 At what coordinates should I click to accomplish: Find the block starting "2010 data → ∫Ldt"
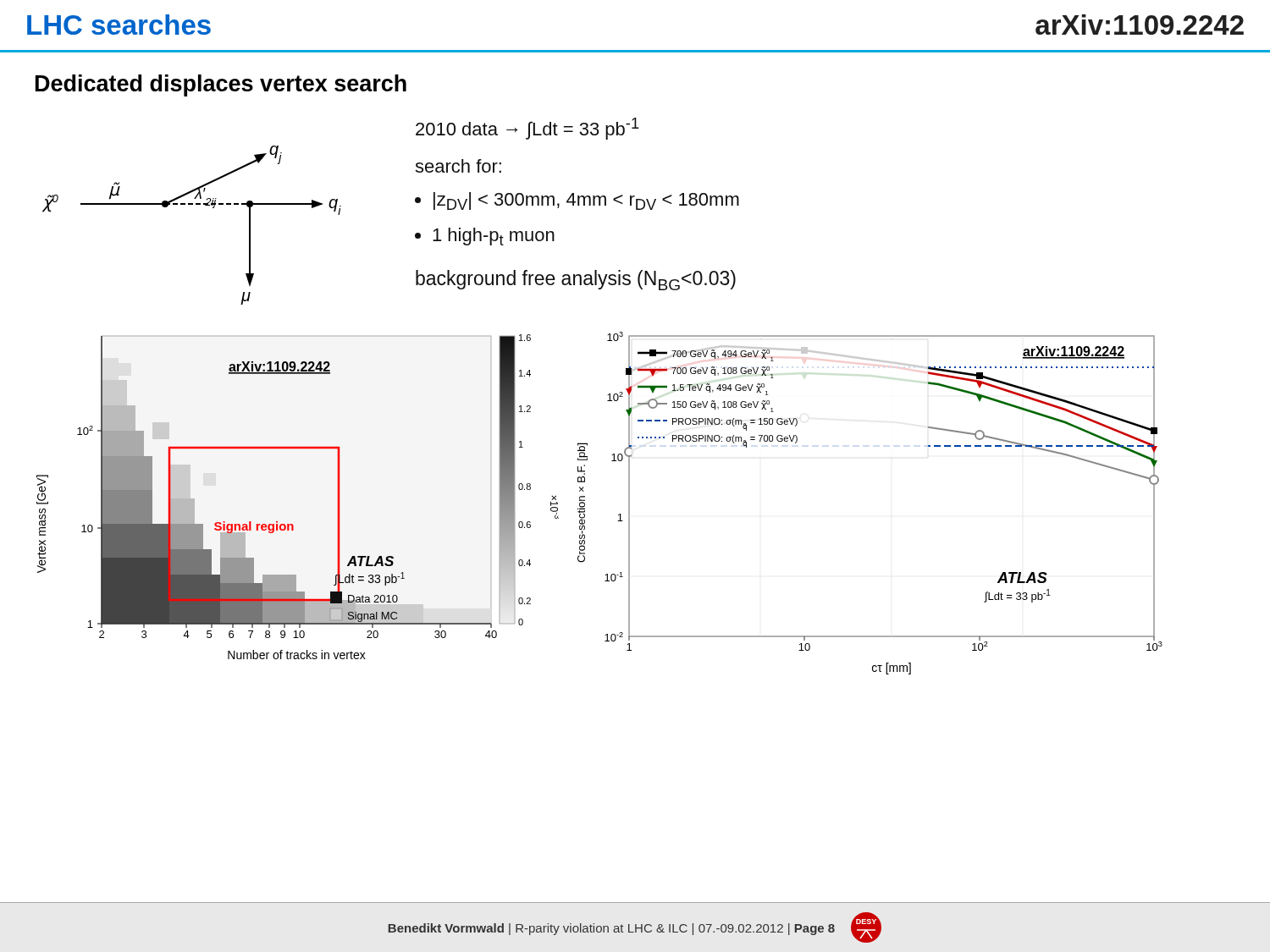click(x=527, y=129)
